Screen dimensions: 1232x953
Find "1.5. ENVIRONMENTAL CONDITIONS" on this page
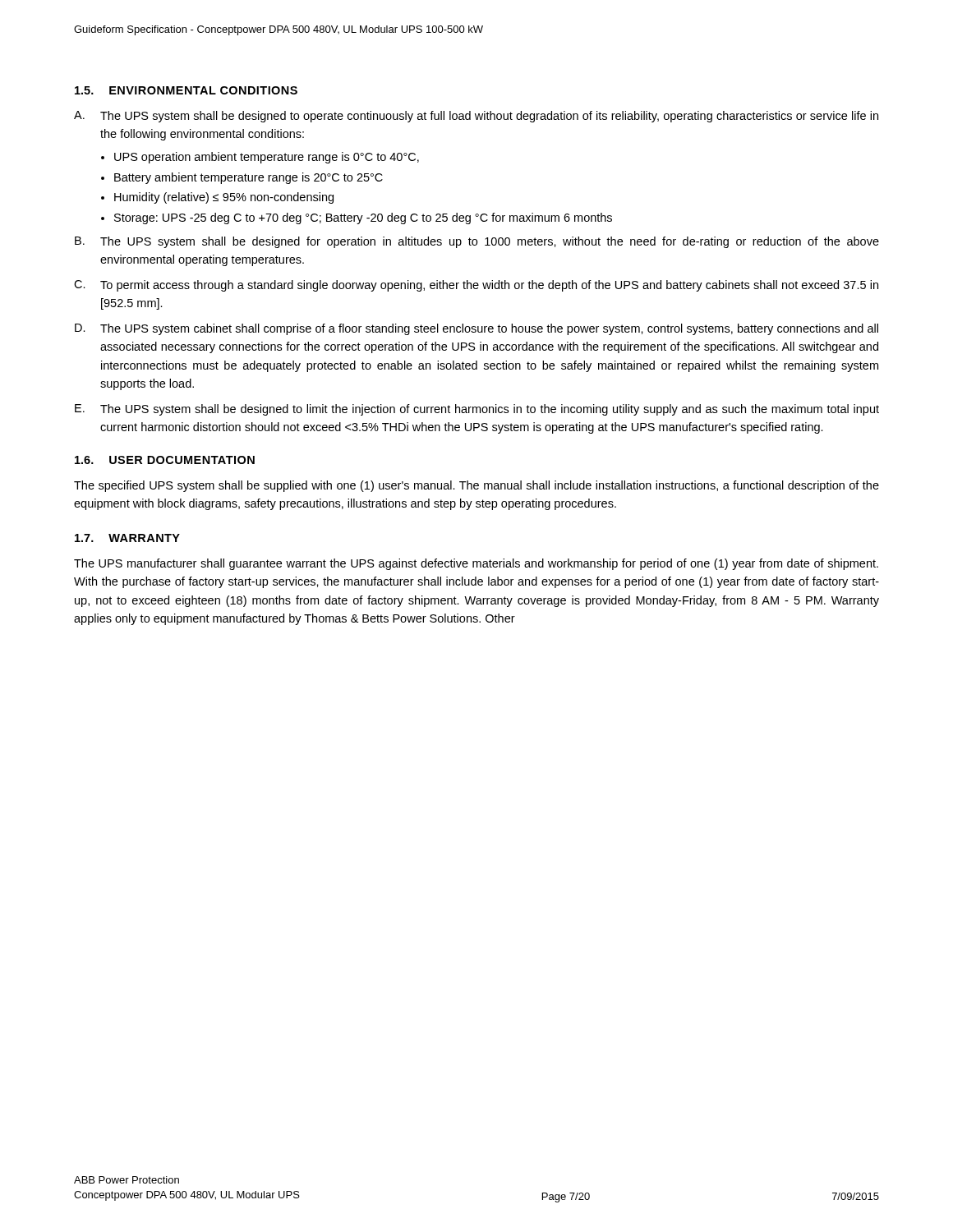pyautogui.click(x=186, y=90)
